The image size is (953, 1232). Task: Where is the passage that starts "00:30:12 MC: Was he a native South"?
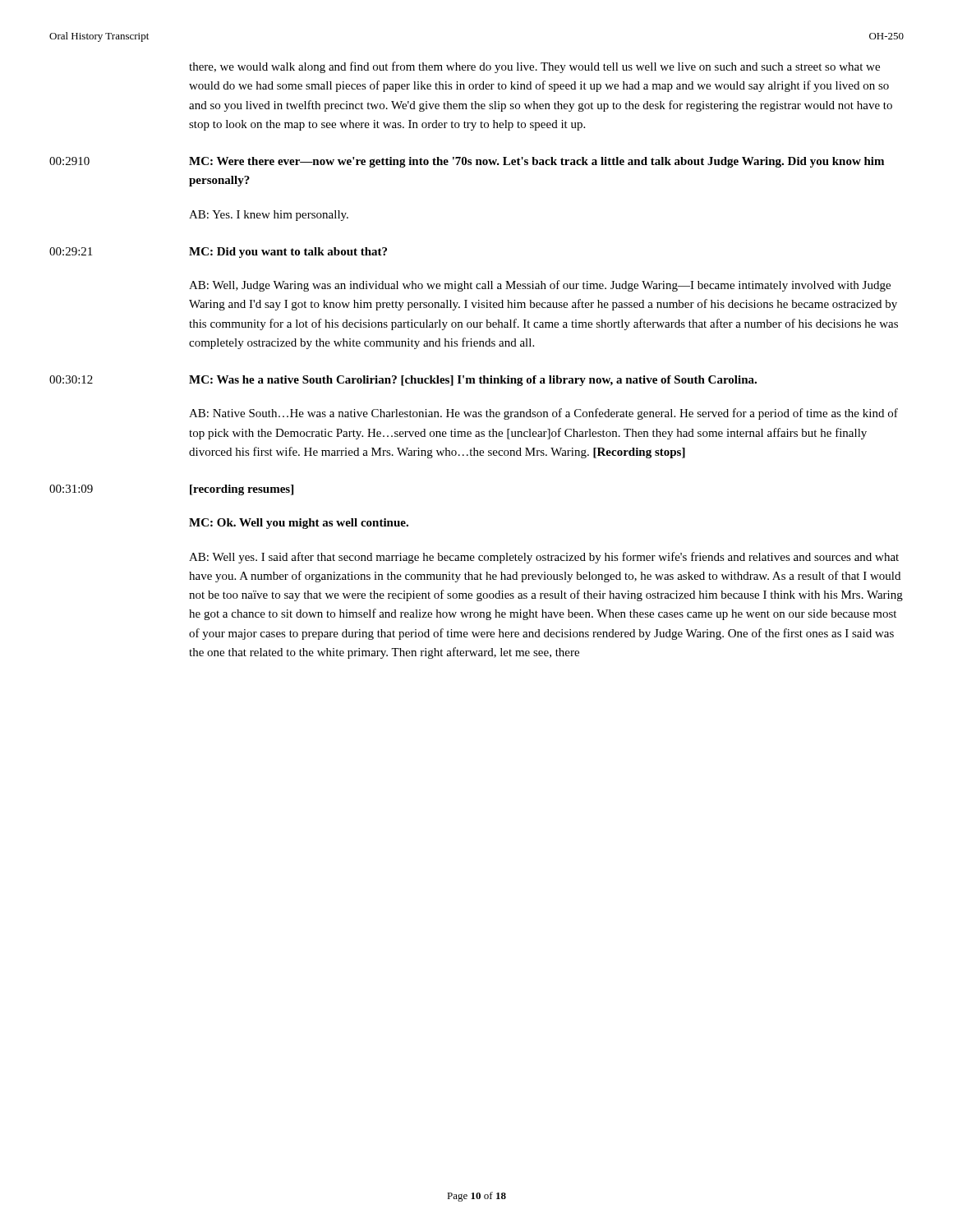[476, 380]
